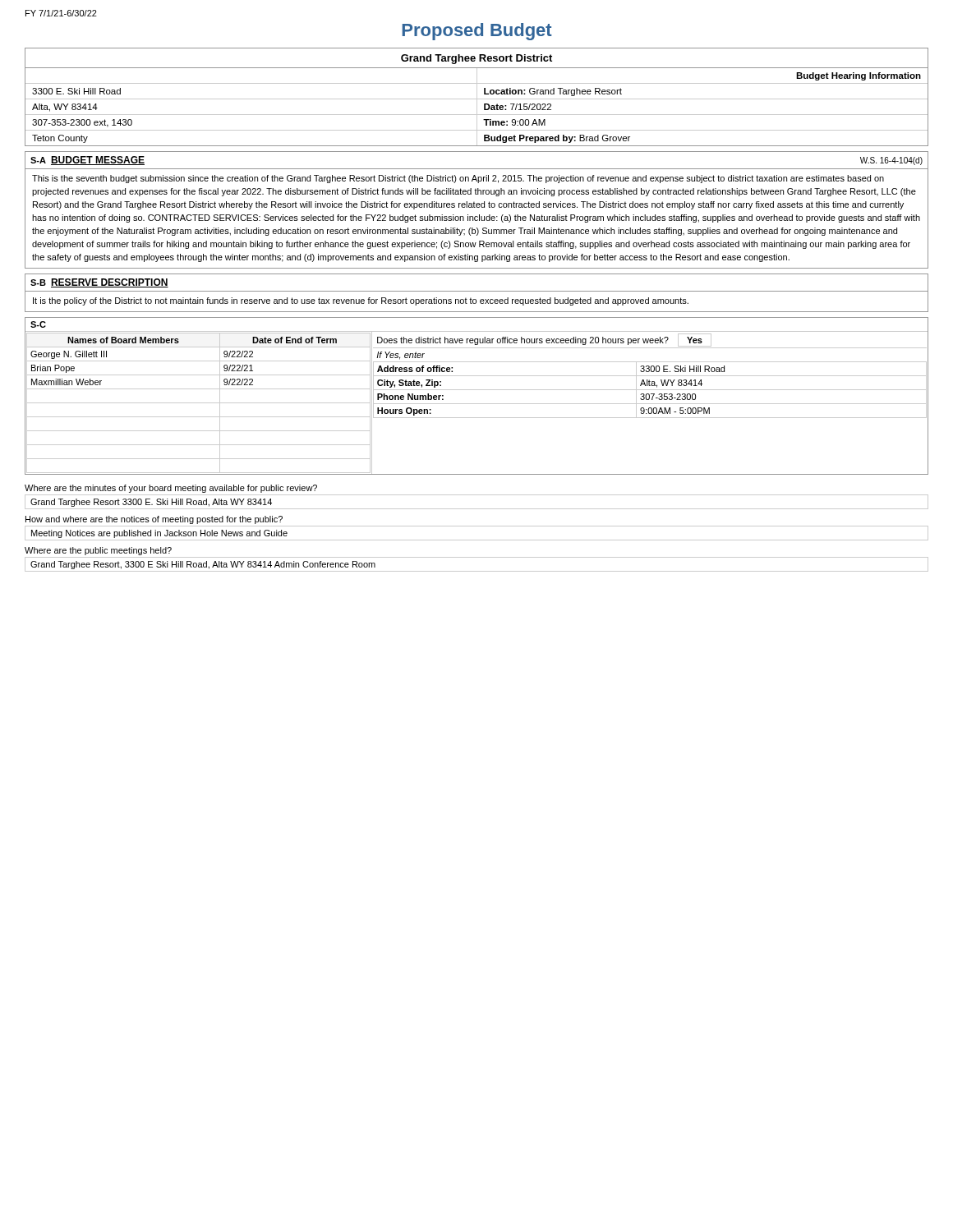The width and height of the screenshot is (953, 1232).
Task: Point to "S-B RESERVE DESCRIPTION"
Action: (x=99, y=282)
